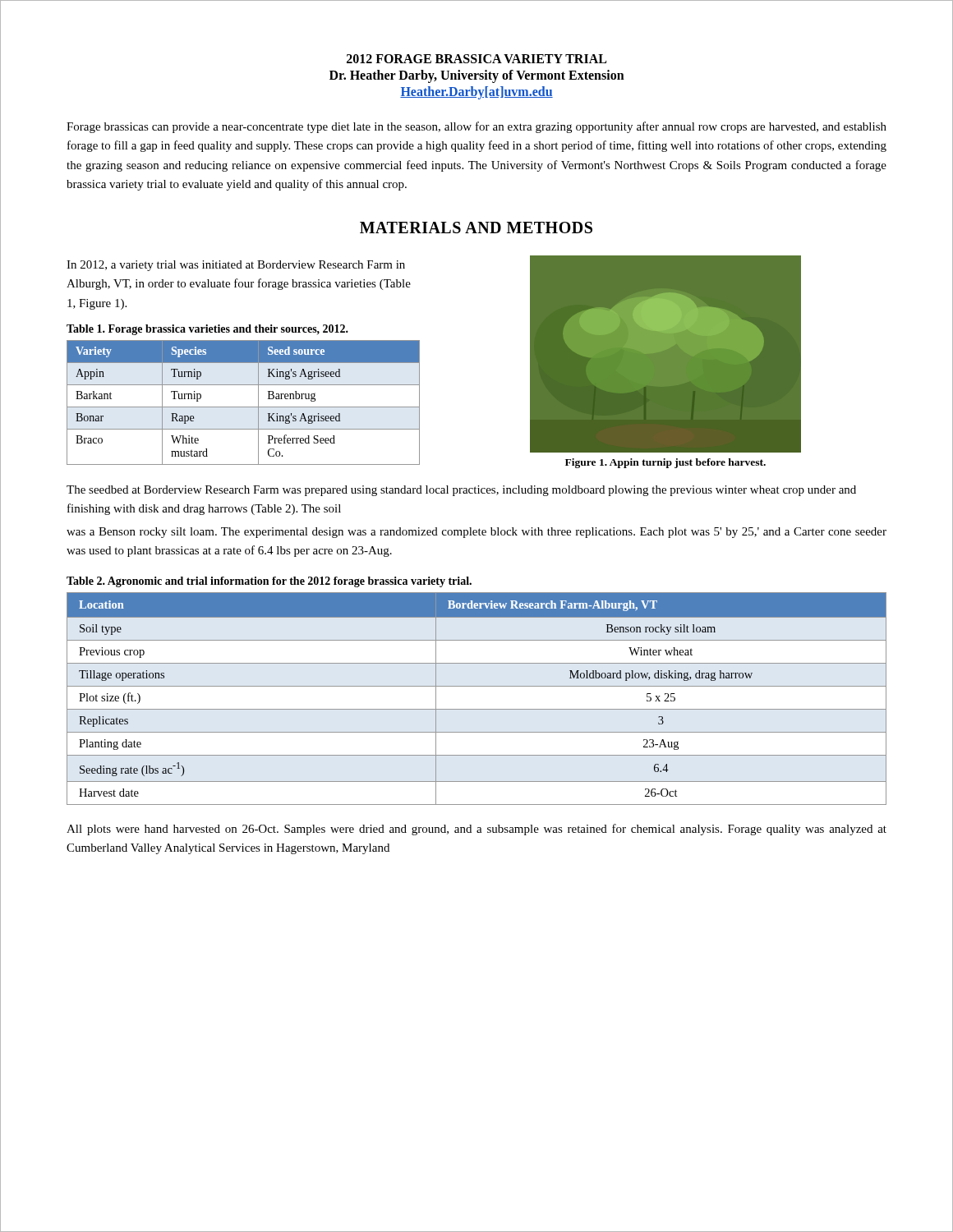Locate the passage starting "All plots were hand harvested on 26-Oct. Samples"

(x=476, y=838)
